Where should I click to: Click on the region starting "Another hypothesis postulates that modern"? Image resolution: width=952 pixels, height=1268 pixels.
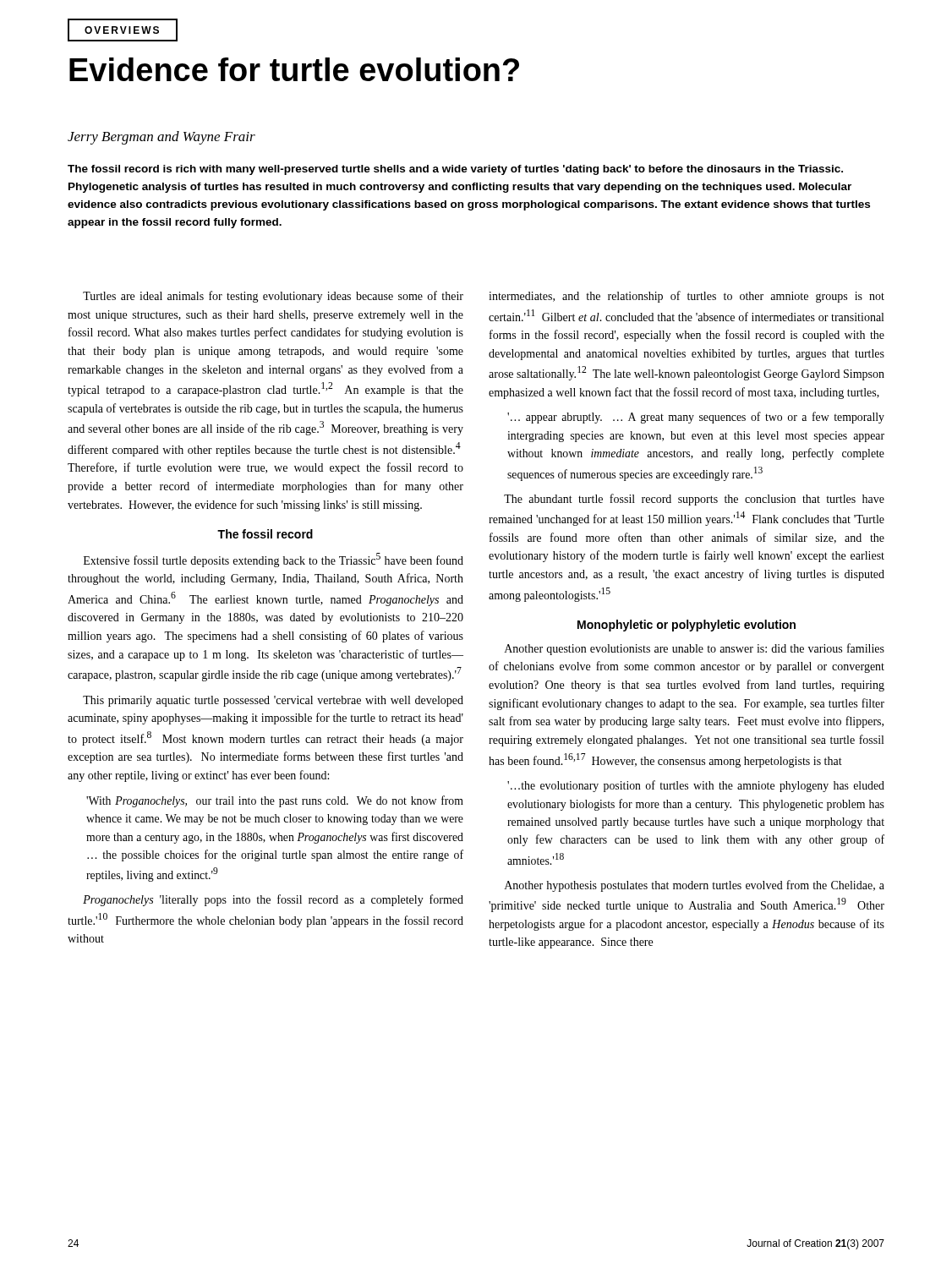click(687, 914)
